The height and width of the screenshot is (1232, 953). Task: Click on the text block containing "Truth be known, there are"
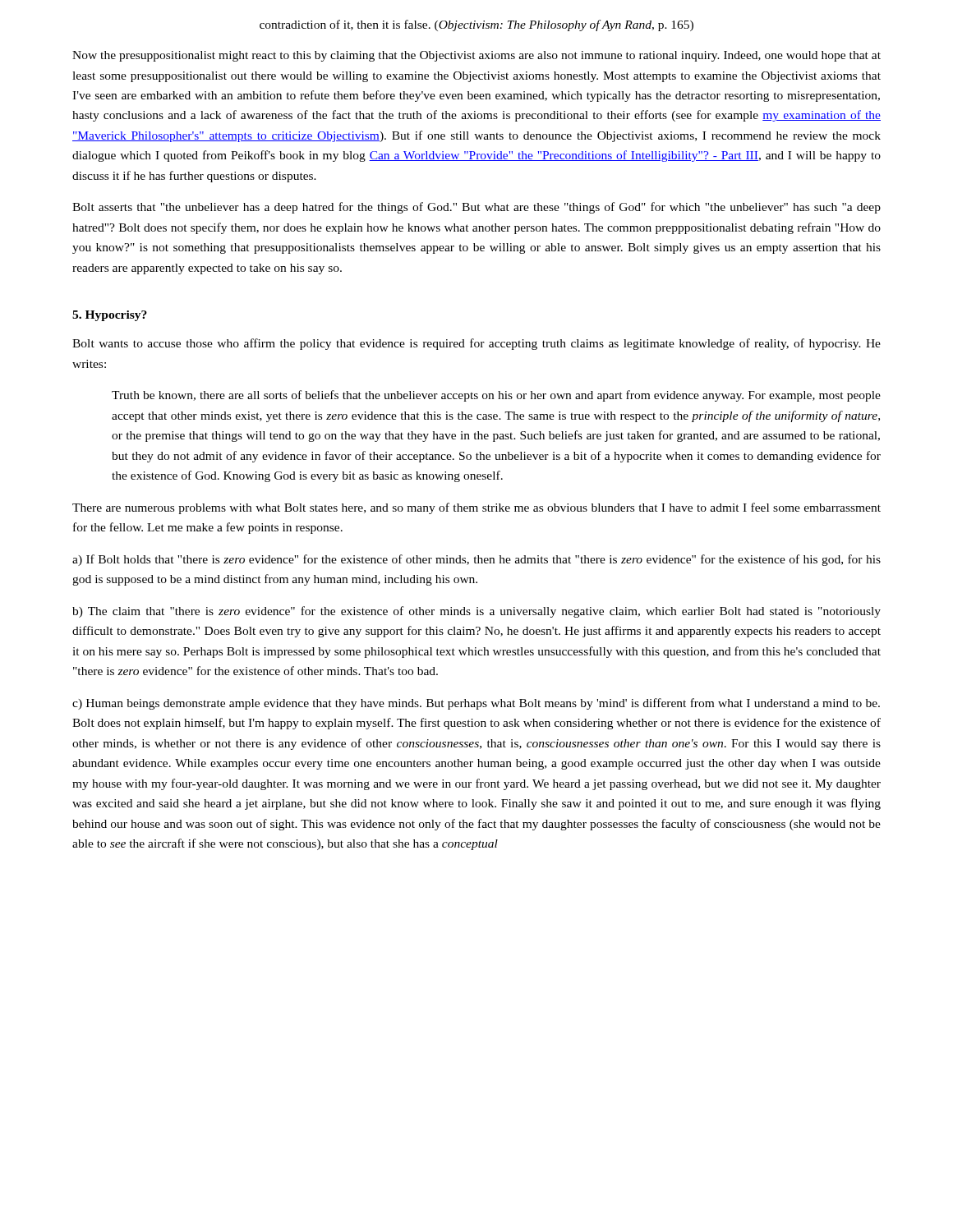(496, 435)
